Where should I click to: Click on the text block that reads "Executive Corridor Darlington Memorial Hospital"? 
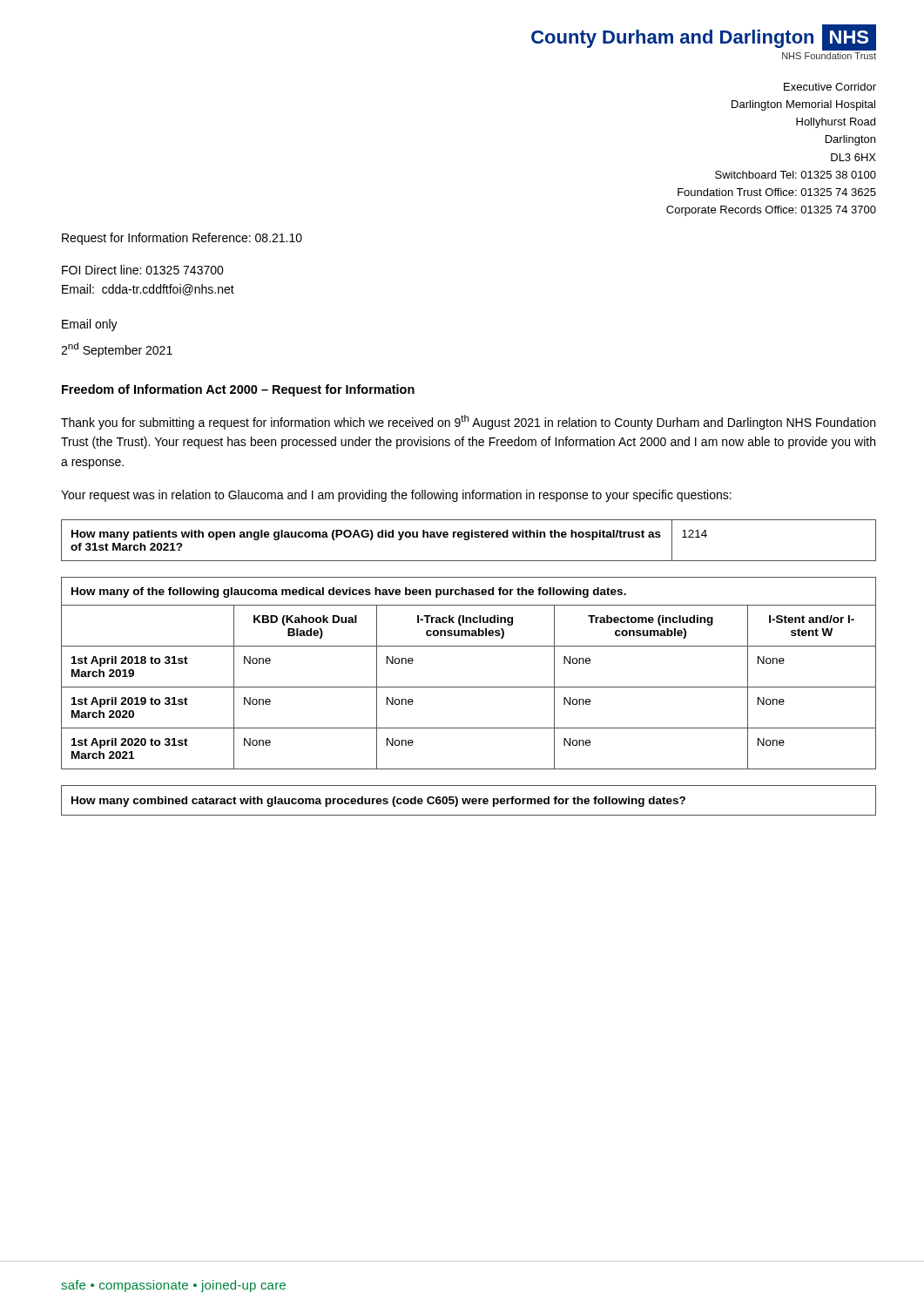[830, 87]
